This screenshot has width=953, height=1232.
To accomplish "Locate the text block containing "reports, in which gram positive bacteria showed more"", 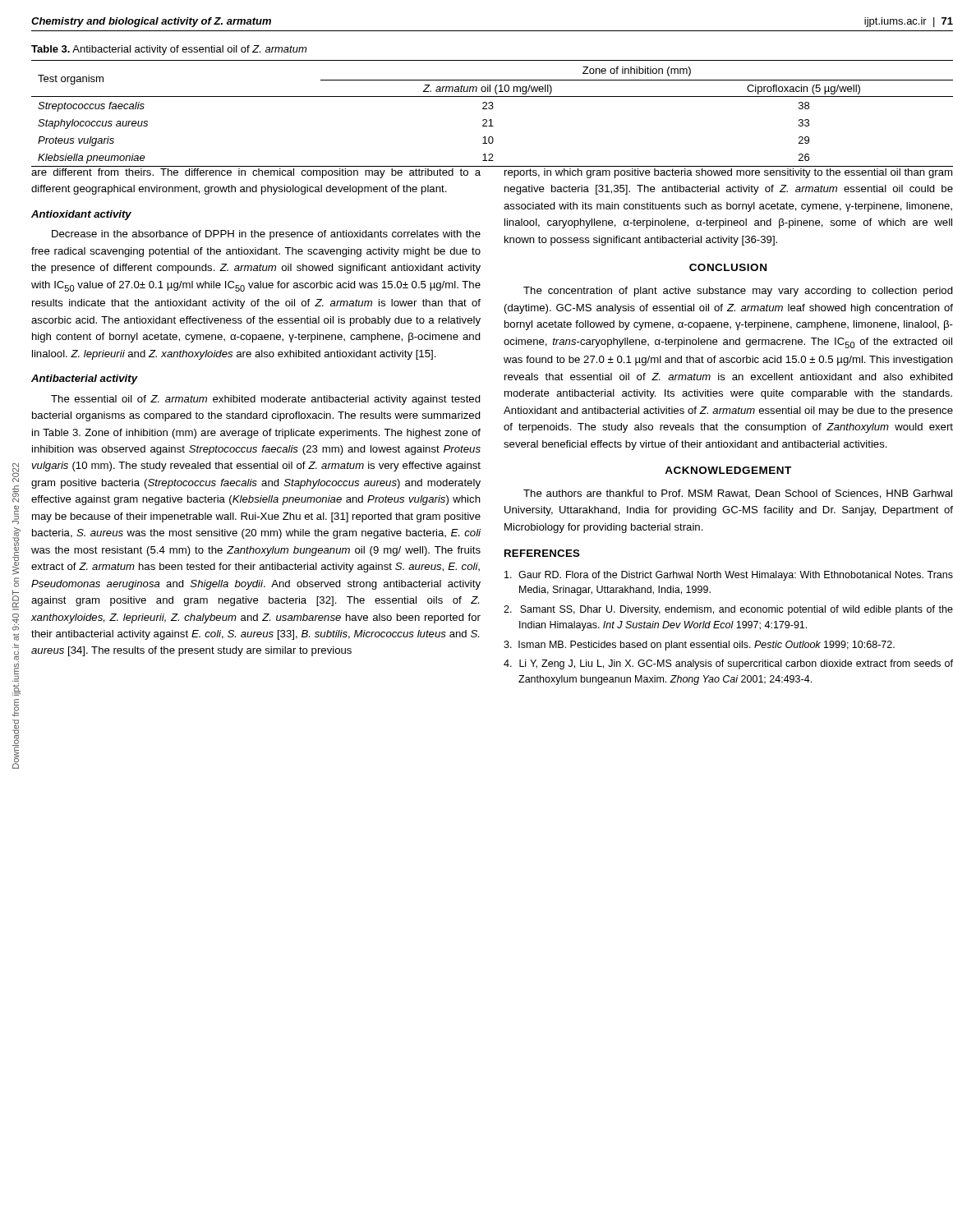I will click(x=728, y=206).
